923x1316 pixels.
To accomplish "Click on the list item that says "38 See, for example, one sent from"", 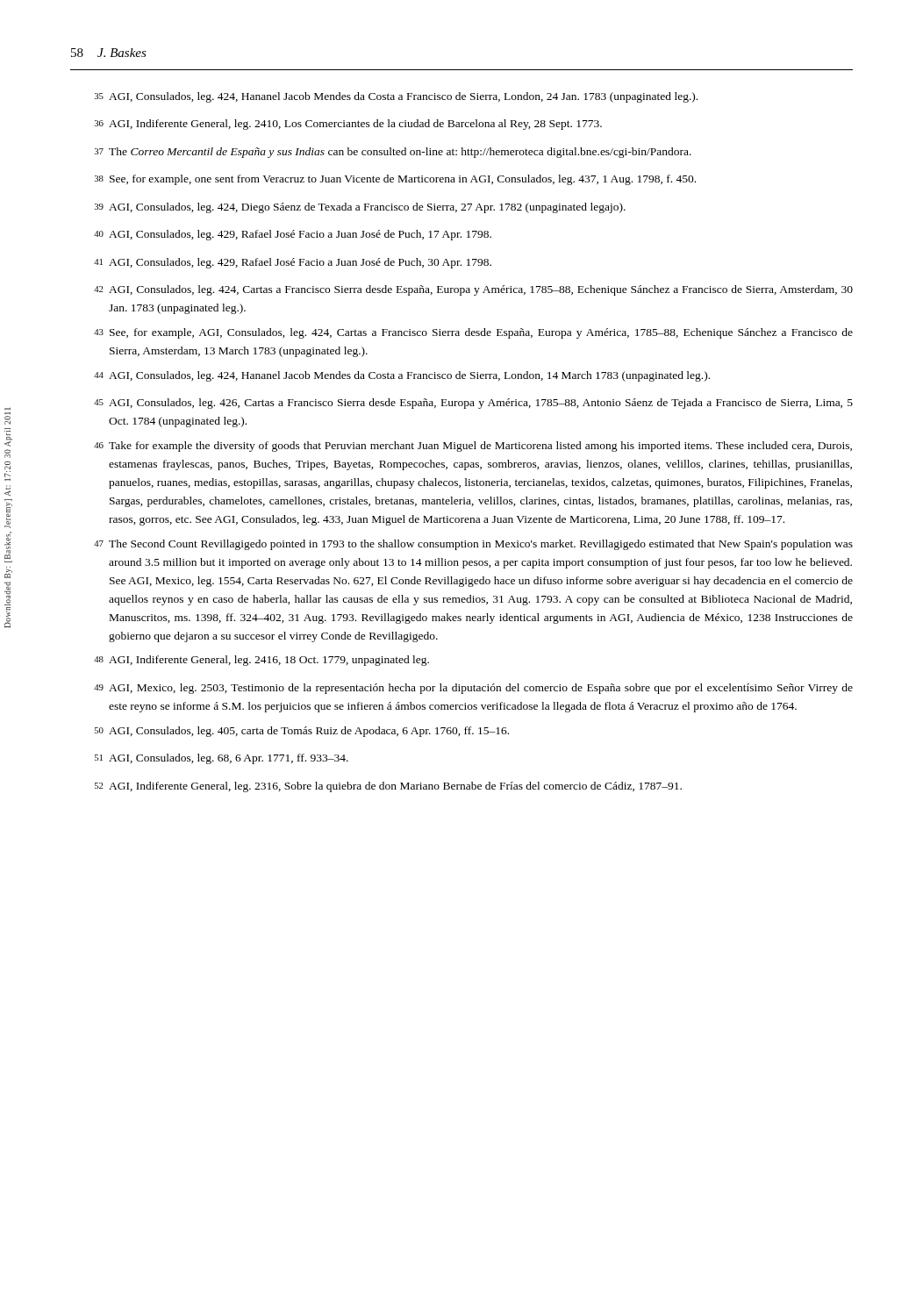I will pos(462,181).
